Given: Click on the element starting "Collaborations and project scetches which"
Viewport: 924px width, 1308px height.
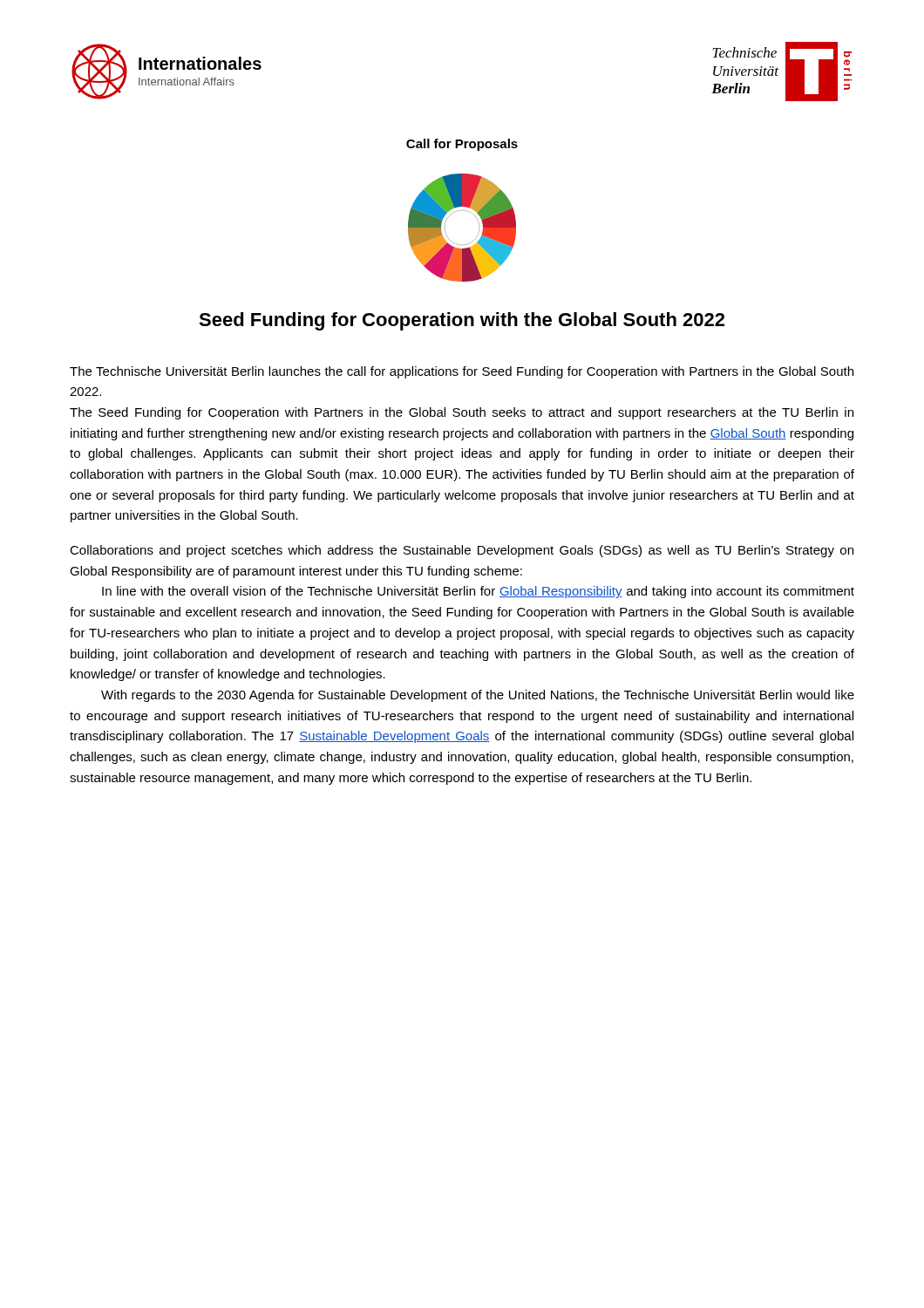Looking at the screenshot, I should pos(462,560).
